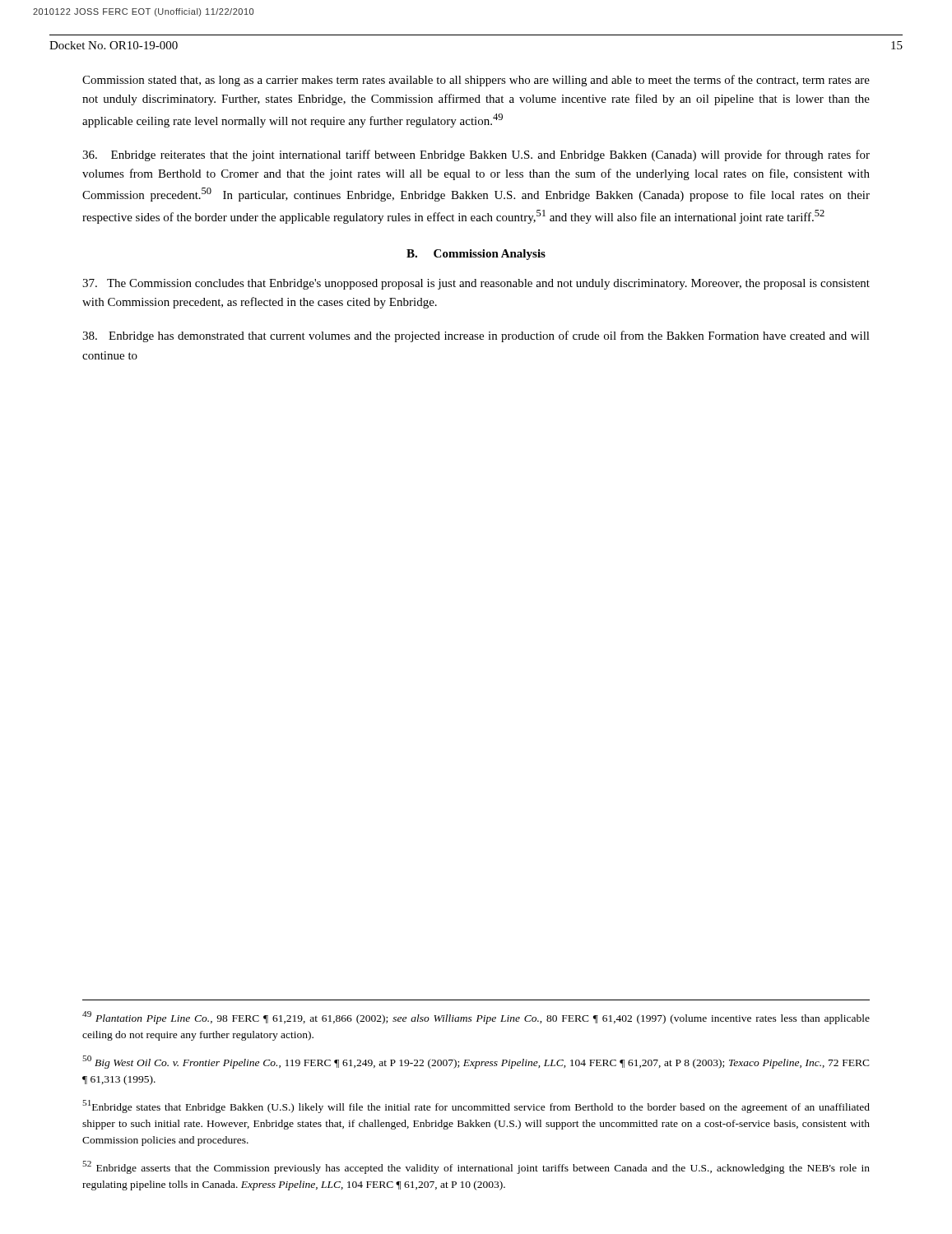Point to the text starting "The Commission concludes that Enbridge's unopposed proposal"
This screenshot has width=952, height=1234.
[x=476, y=292]
